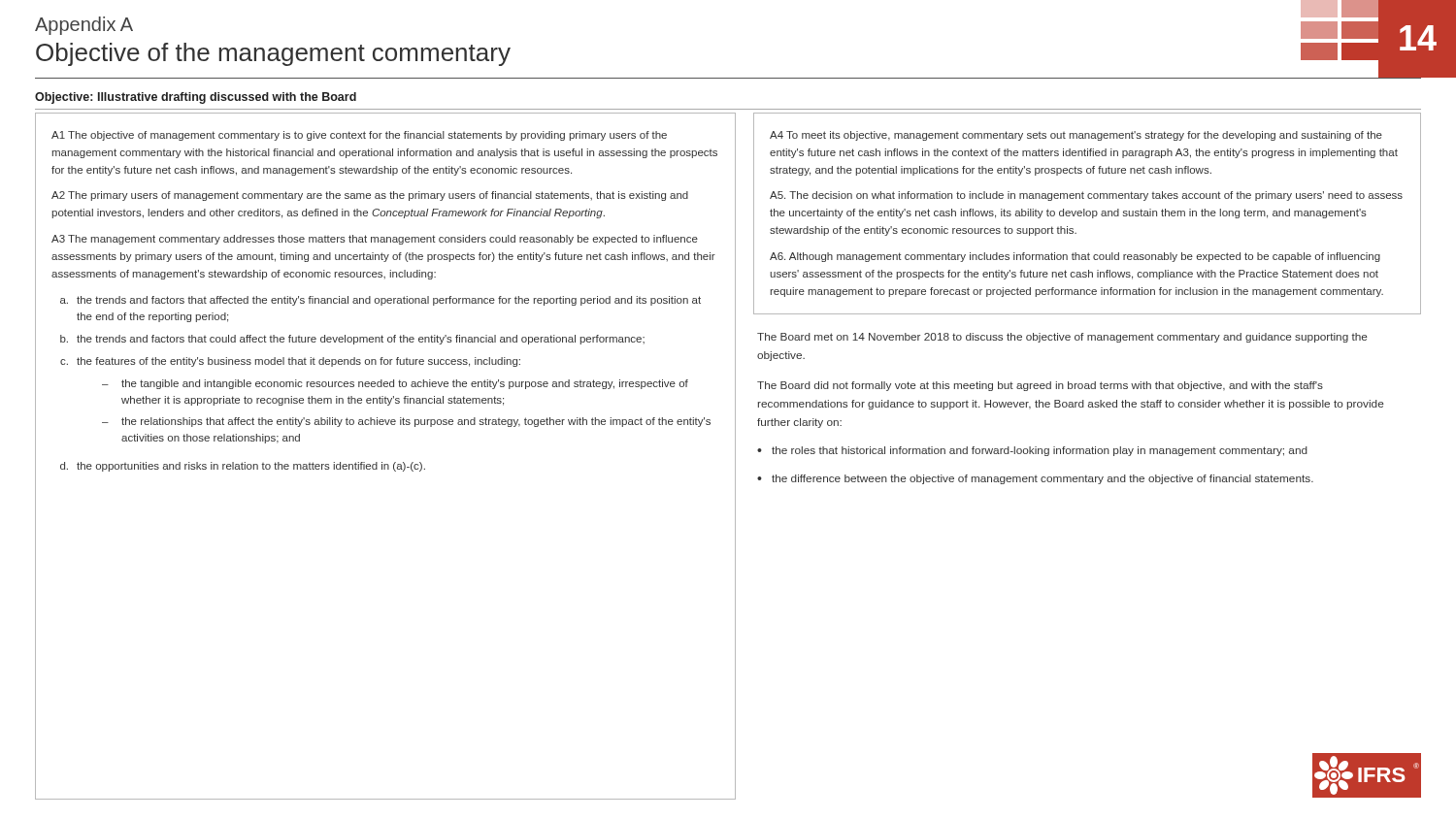Image resolution: width=1456 pixels, height=819 pixels.
Task: Point to the text starting "The Board did not formally vote"
Action: click(x=1071, y=404)
